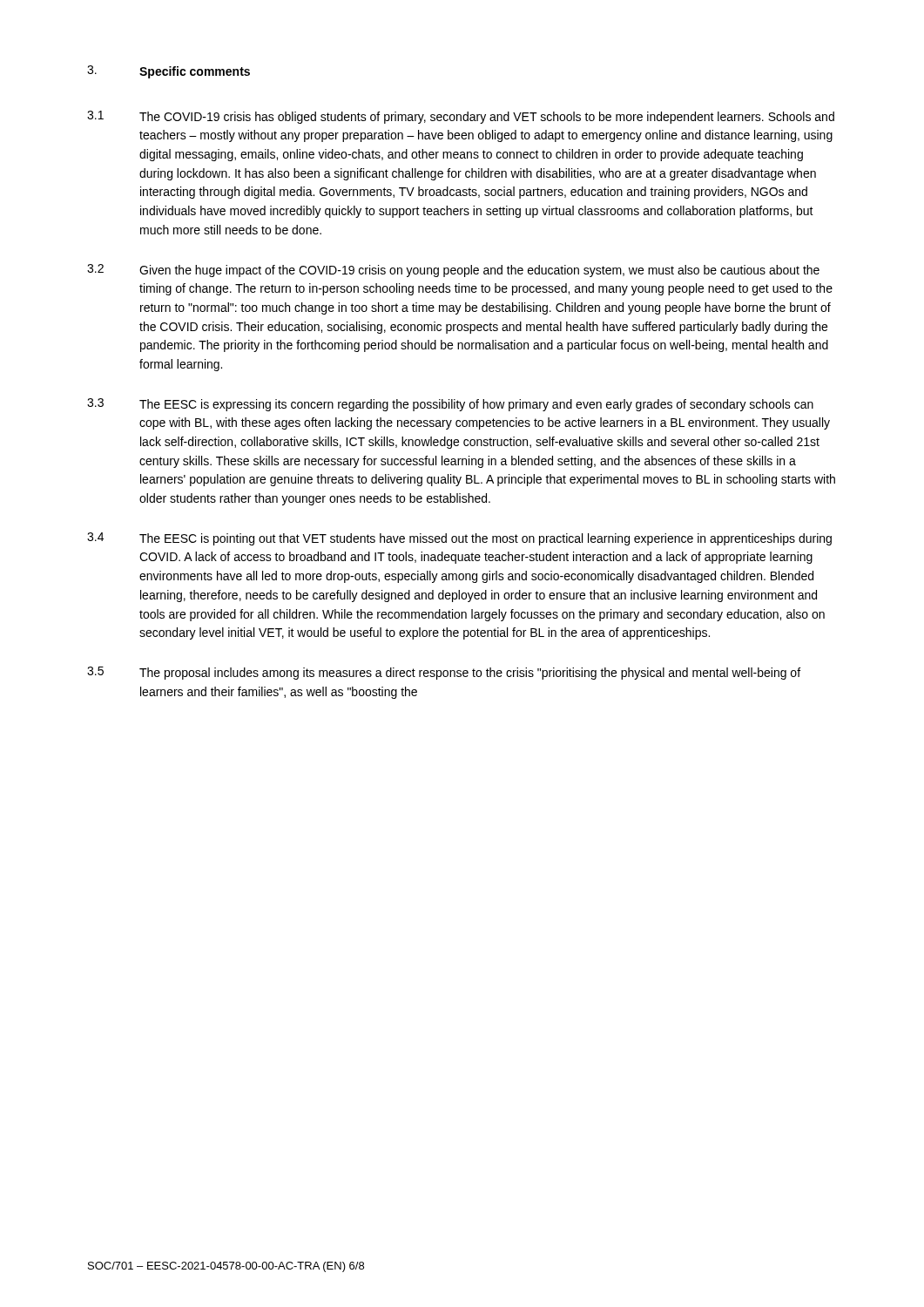
Task: Point to the region starting "5 The proposal"
Action: (x=462, y=683)
